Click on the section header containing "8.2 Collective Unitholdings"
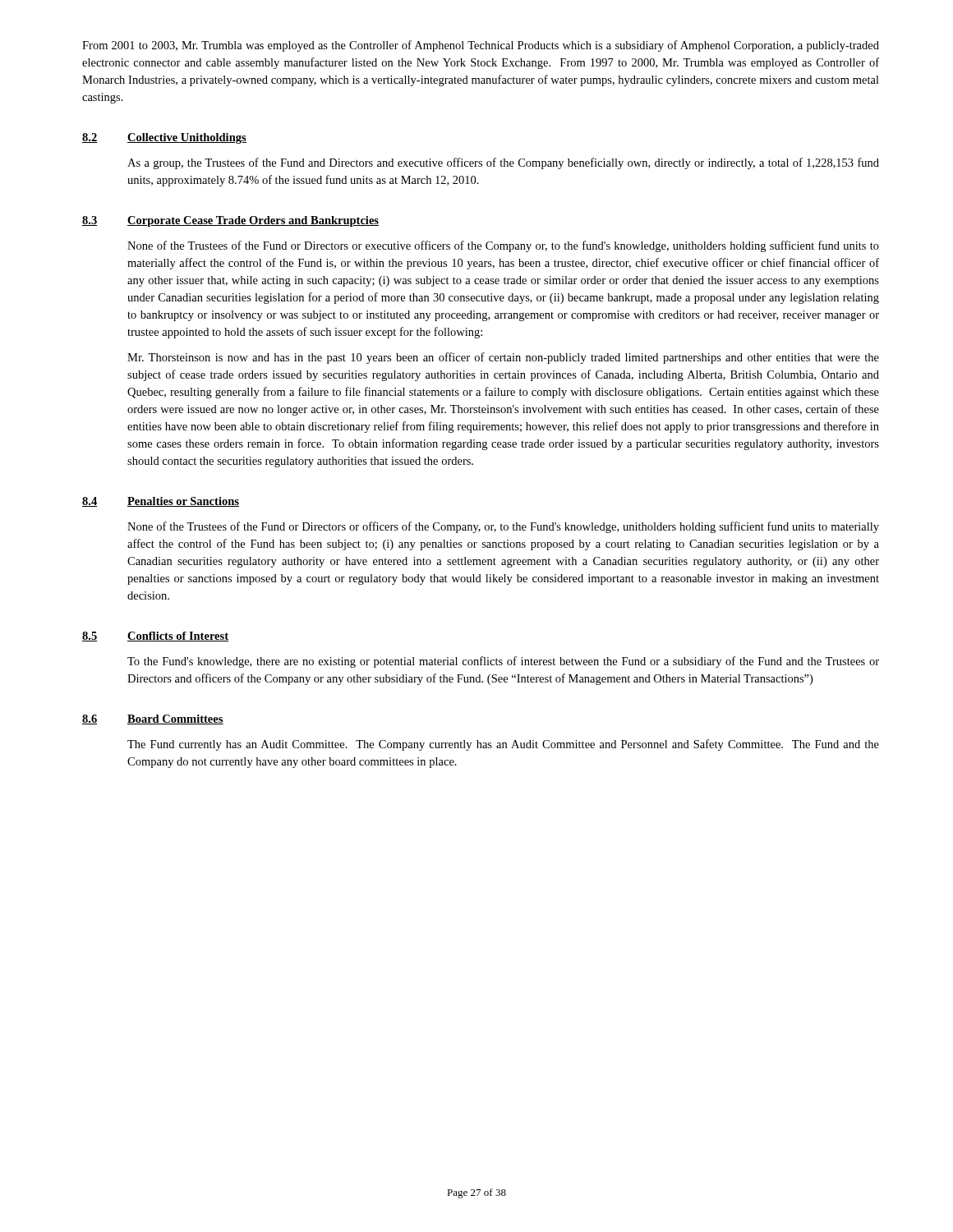Image resolution: width=953 pixels, height=1232 pixels. [164, 138]
